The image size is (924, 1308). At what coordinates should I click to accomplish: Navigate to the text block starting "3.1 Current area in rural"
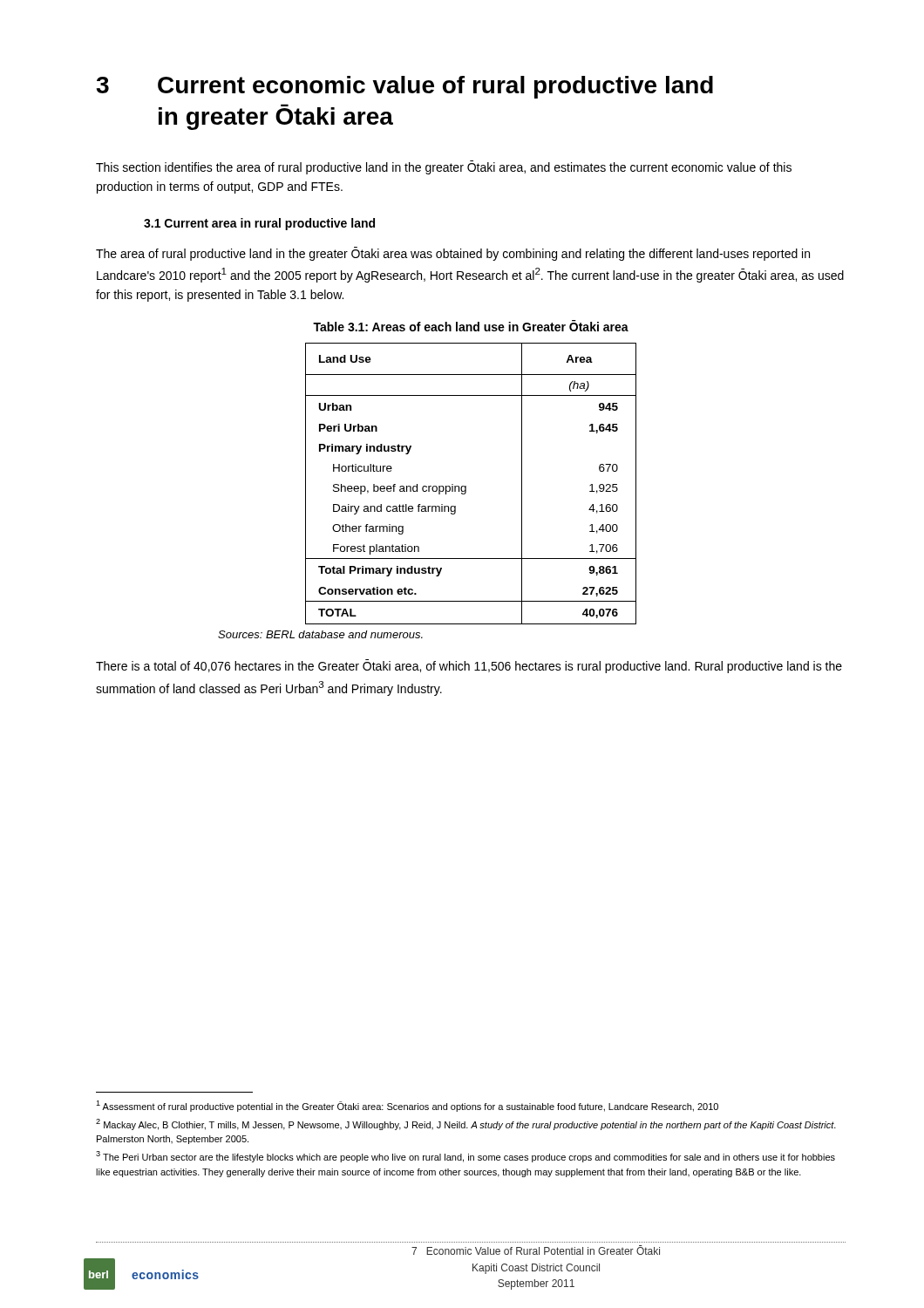pos(260,223)
